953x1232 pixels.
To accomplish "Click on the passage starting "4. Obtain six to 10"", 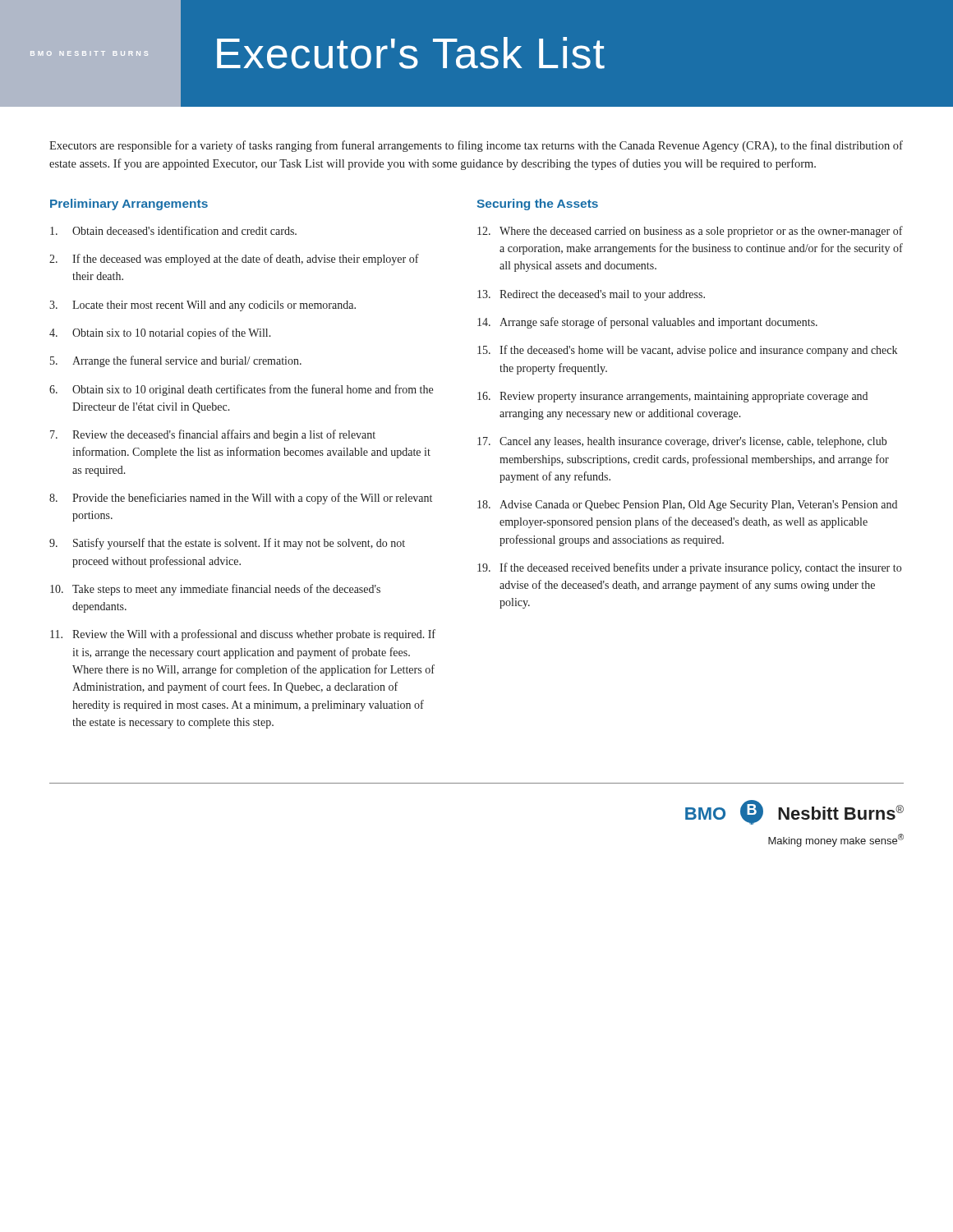I will click(x=242, y=333).
